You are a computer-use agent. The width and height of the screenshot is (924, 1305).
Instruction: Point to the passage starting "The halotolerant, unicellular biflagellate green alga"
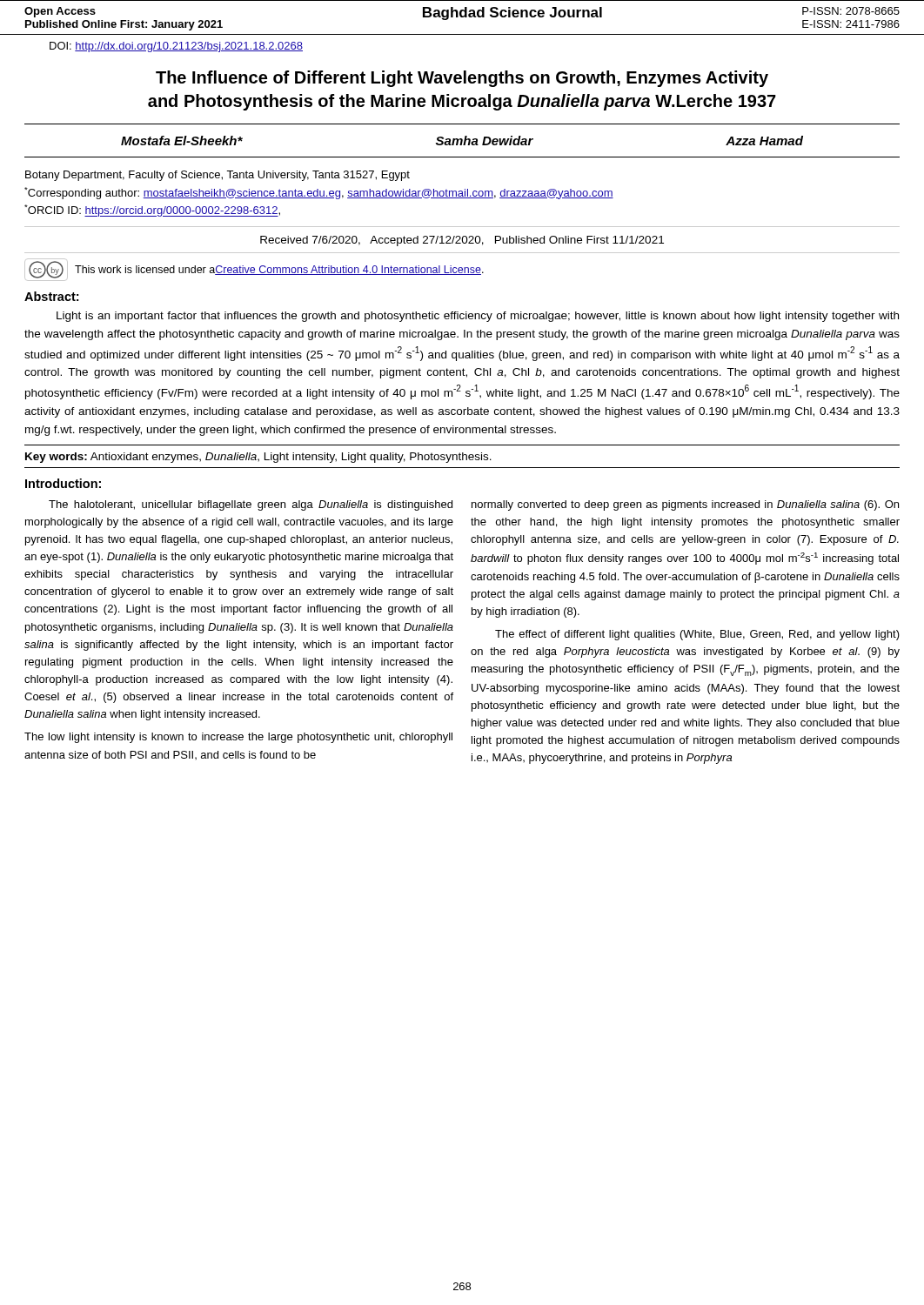[239, 630]
